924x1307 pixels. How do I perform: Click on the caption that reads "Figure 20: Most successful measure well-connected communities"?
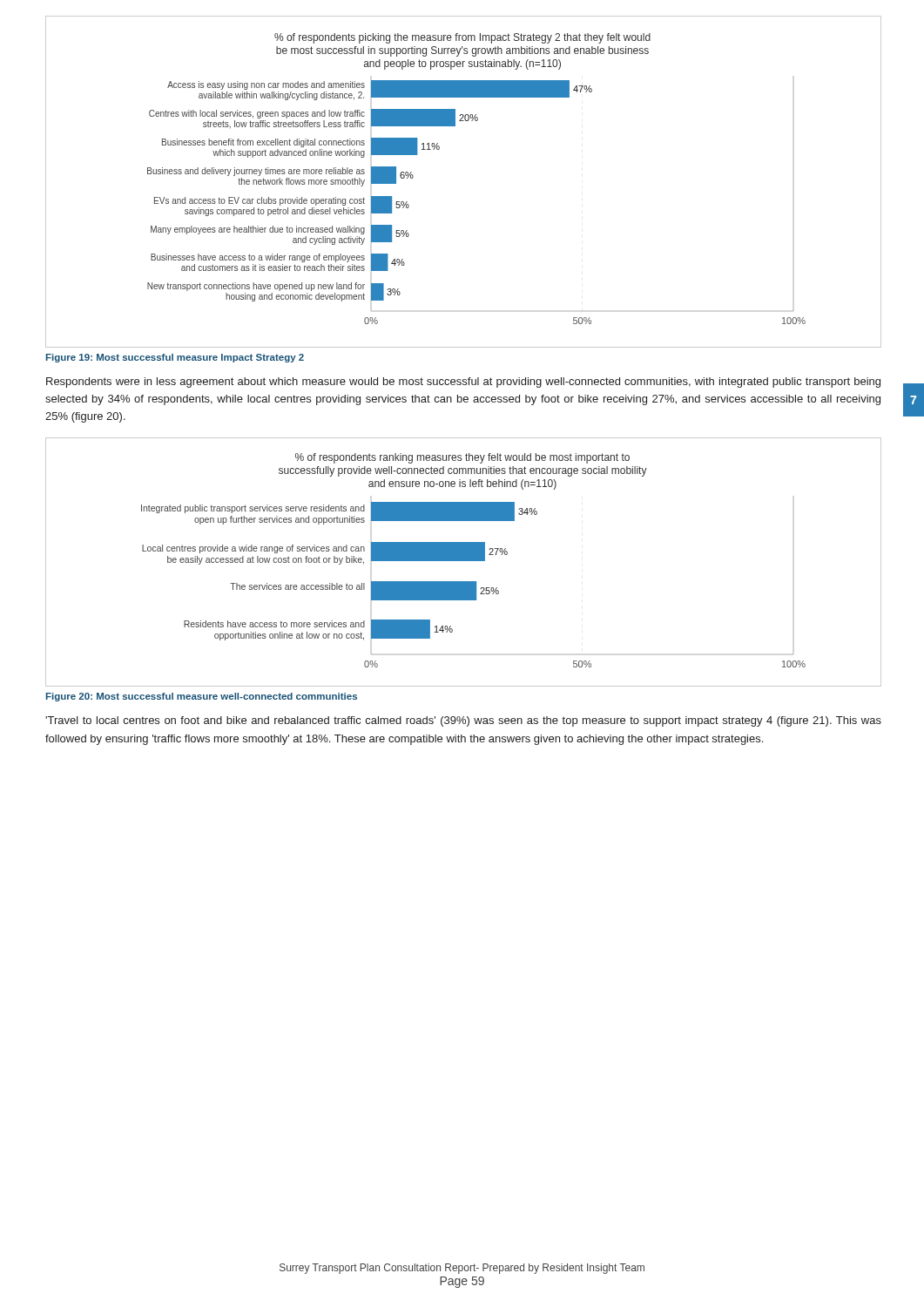point(201,697)
